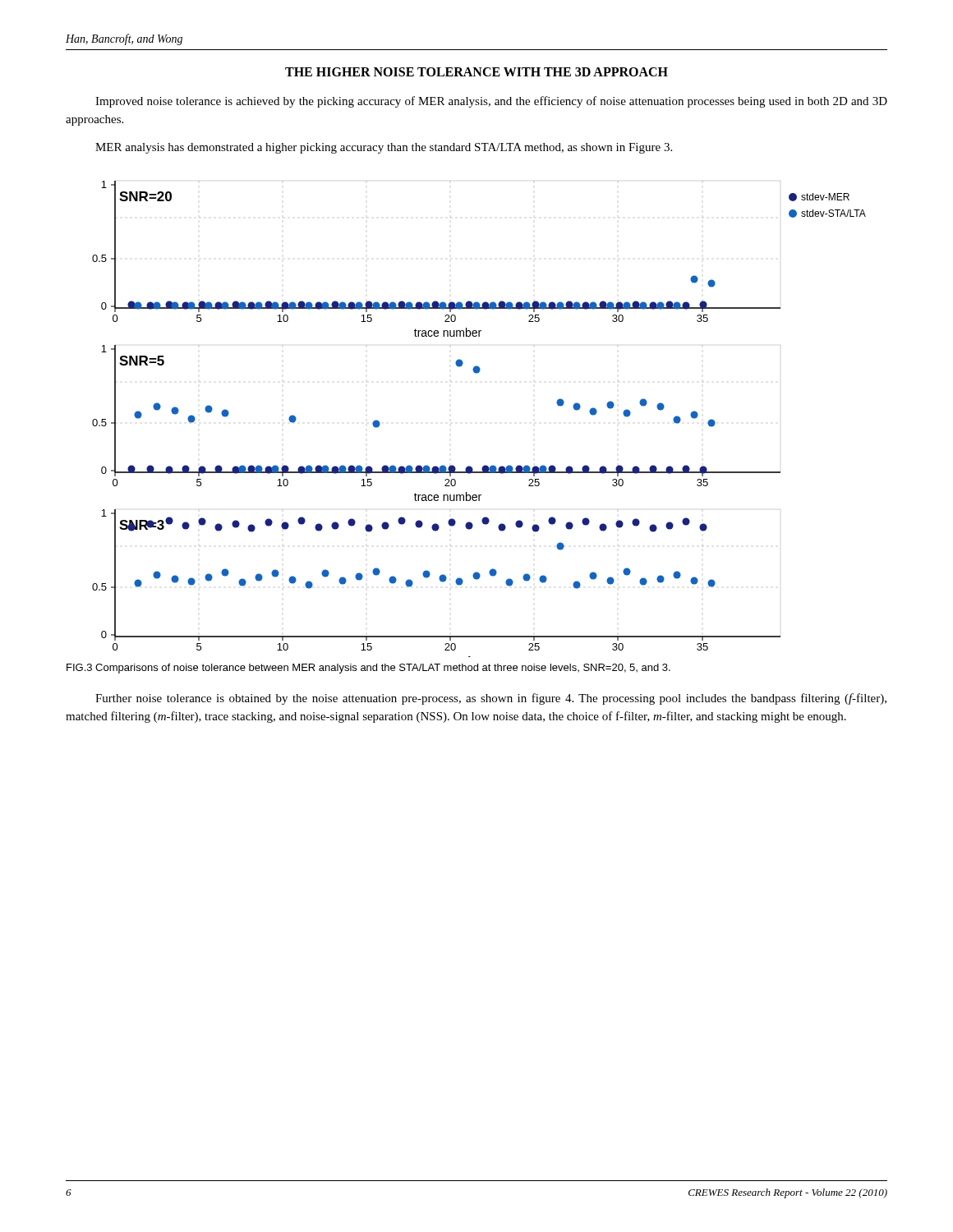
Task: Point to the passage starting "Improved noise tolerance is achieved"
Action: pyautogui.click(x=476, y=110)
